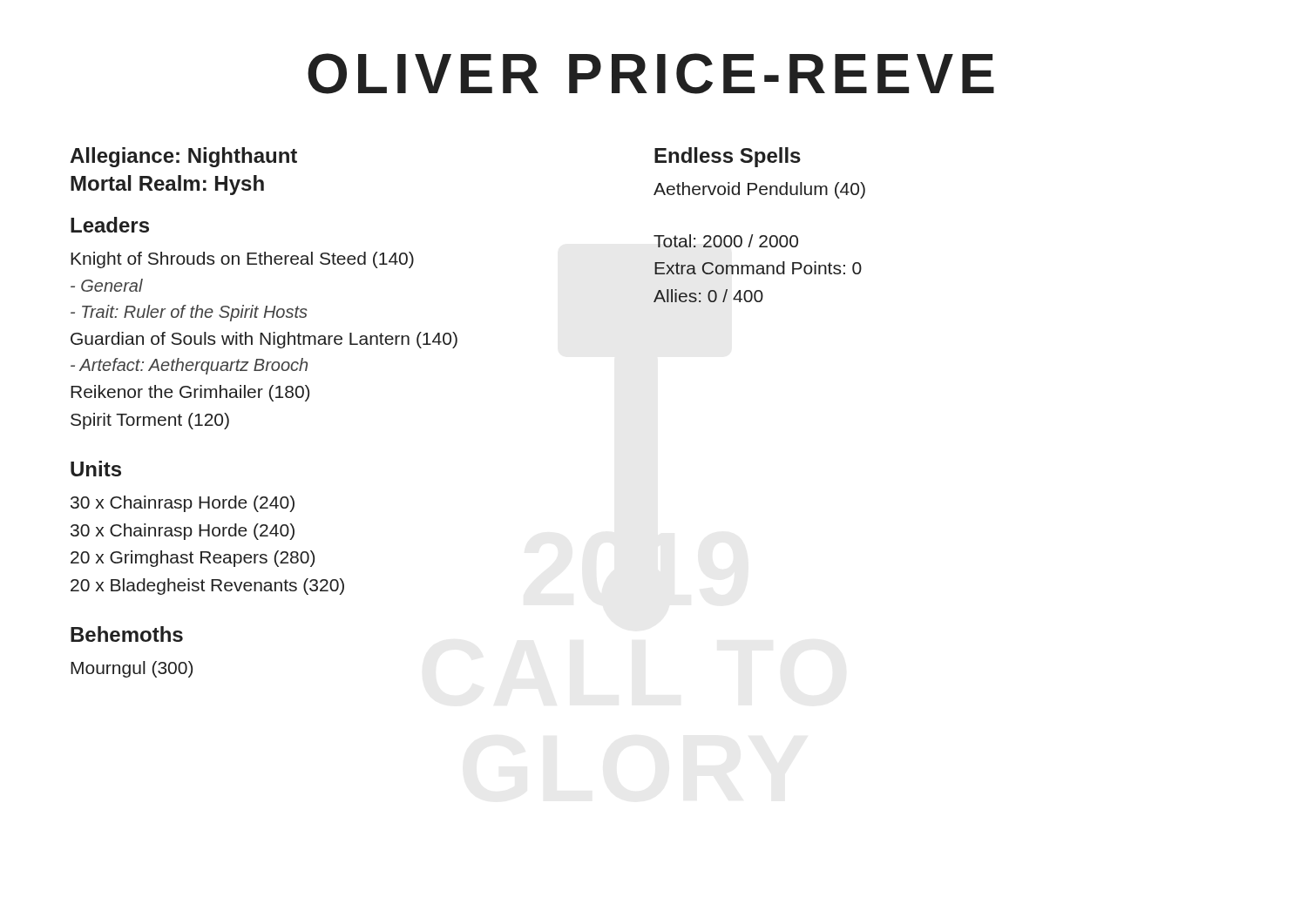Click on the passage starting "Allies: 0 / 400"
This screenshot has width=1307, height=924.
[x=708, y=295]
